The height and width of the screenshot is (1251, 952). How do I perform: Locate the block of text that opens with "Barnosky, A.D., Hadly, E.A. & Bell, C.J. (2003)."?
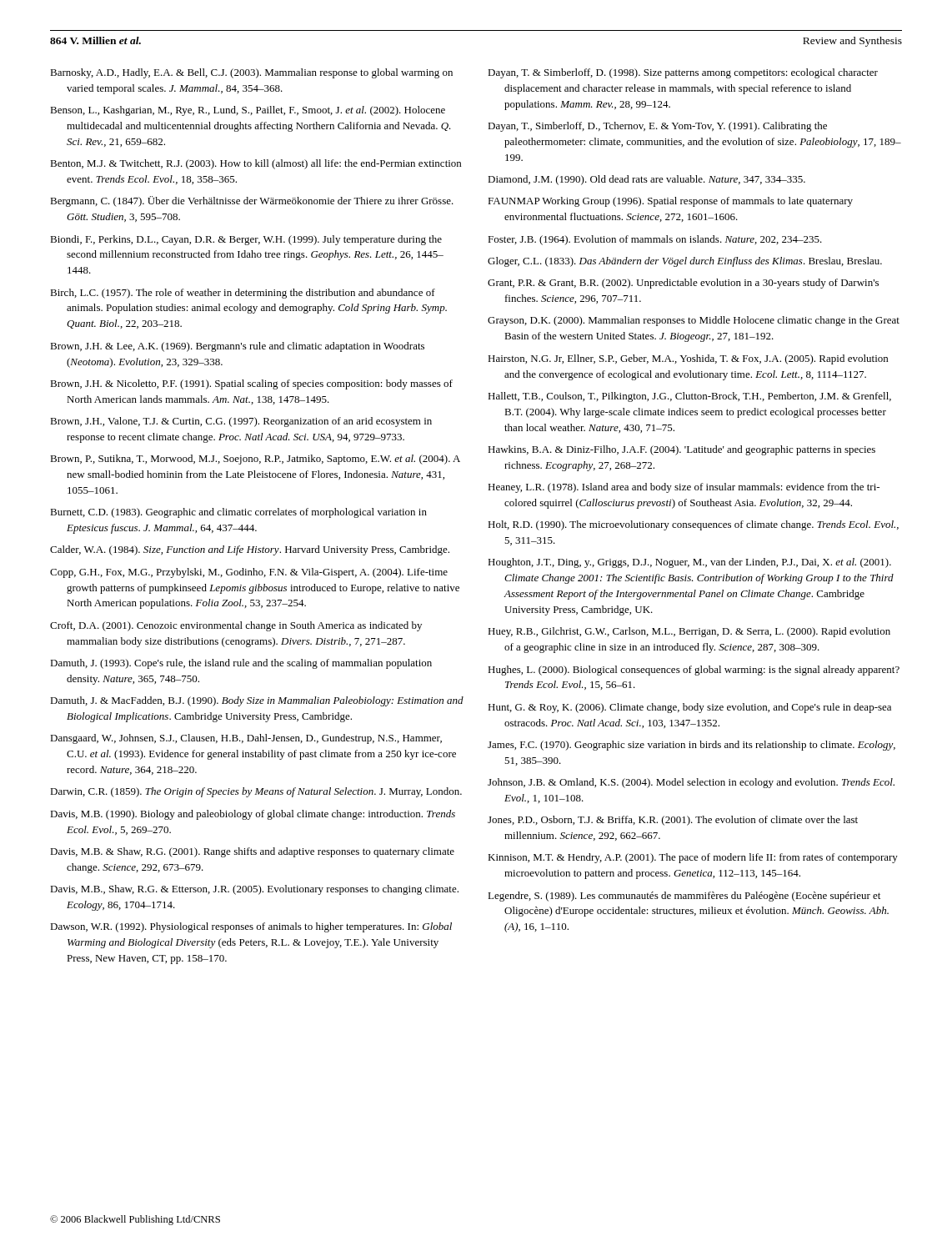(252, 80)
